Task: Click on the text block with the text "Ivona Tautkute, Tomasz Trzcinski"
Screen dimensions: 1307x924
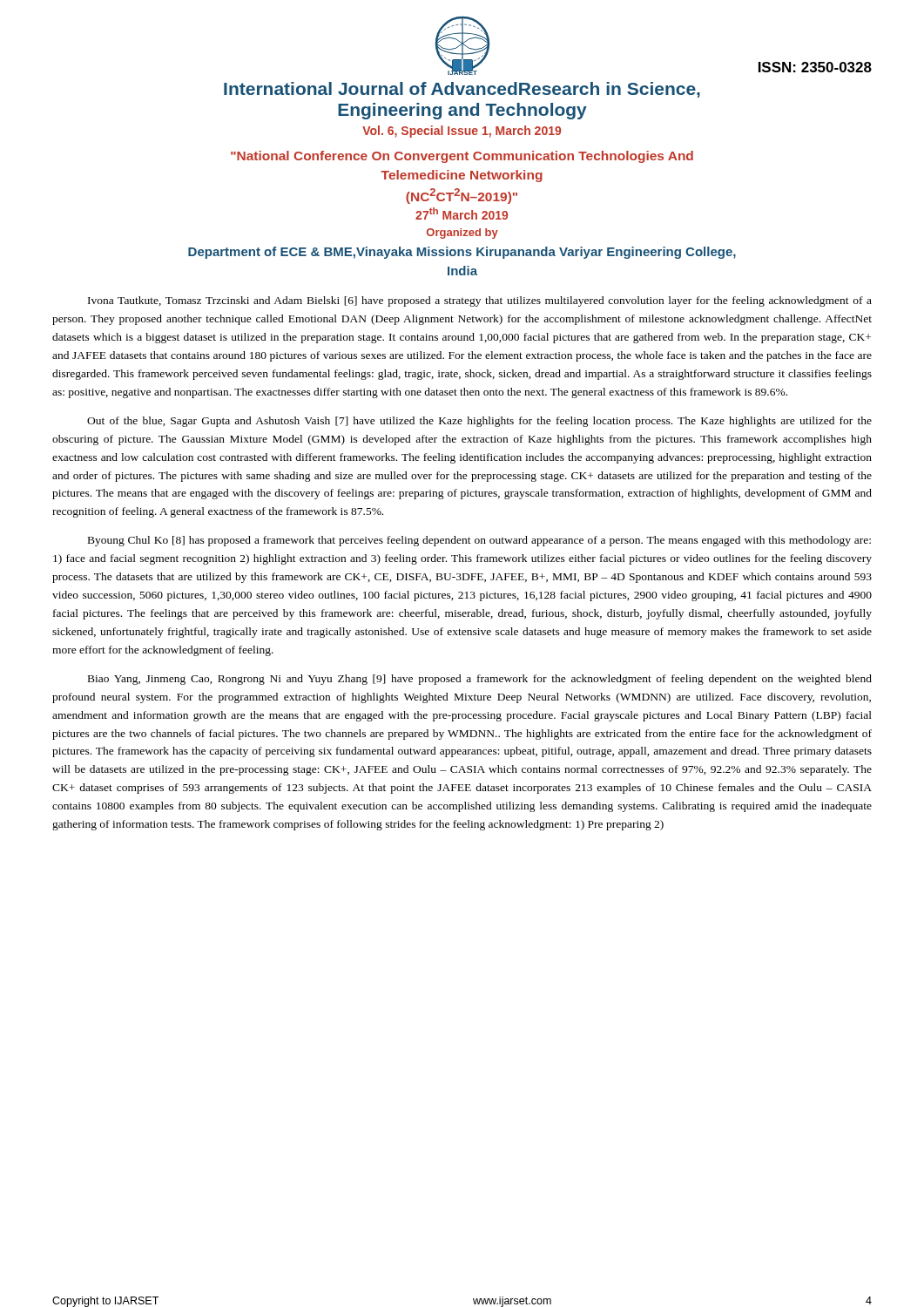Action: tap(462, 347)
